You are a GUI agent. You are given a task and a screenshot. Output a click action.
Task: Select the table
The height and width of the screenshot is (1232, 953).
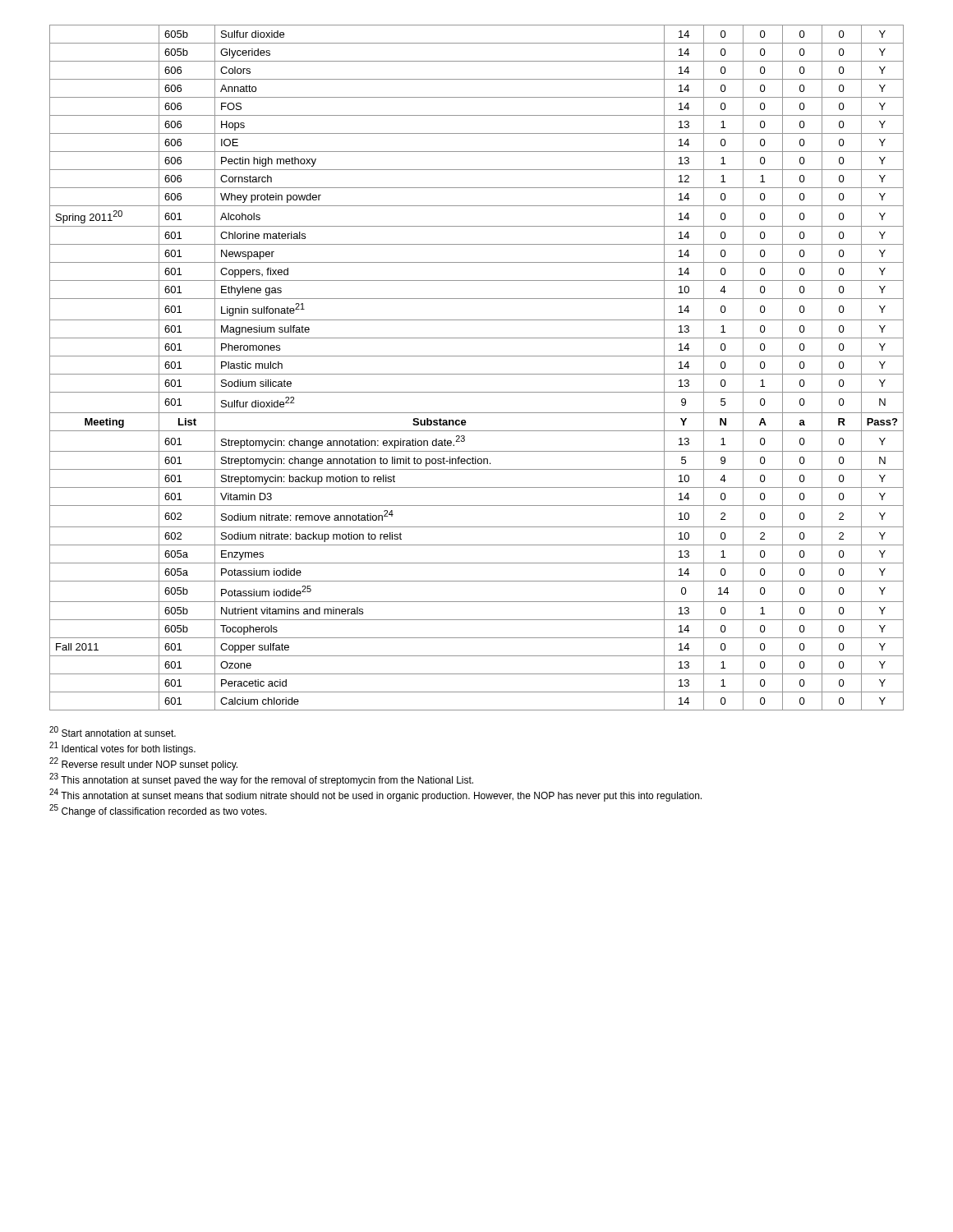(x=476, y=368)
